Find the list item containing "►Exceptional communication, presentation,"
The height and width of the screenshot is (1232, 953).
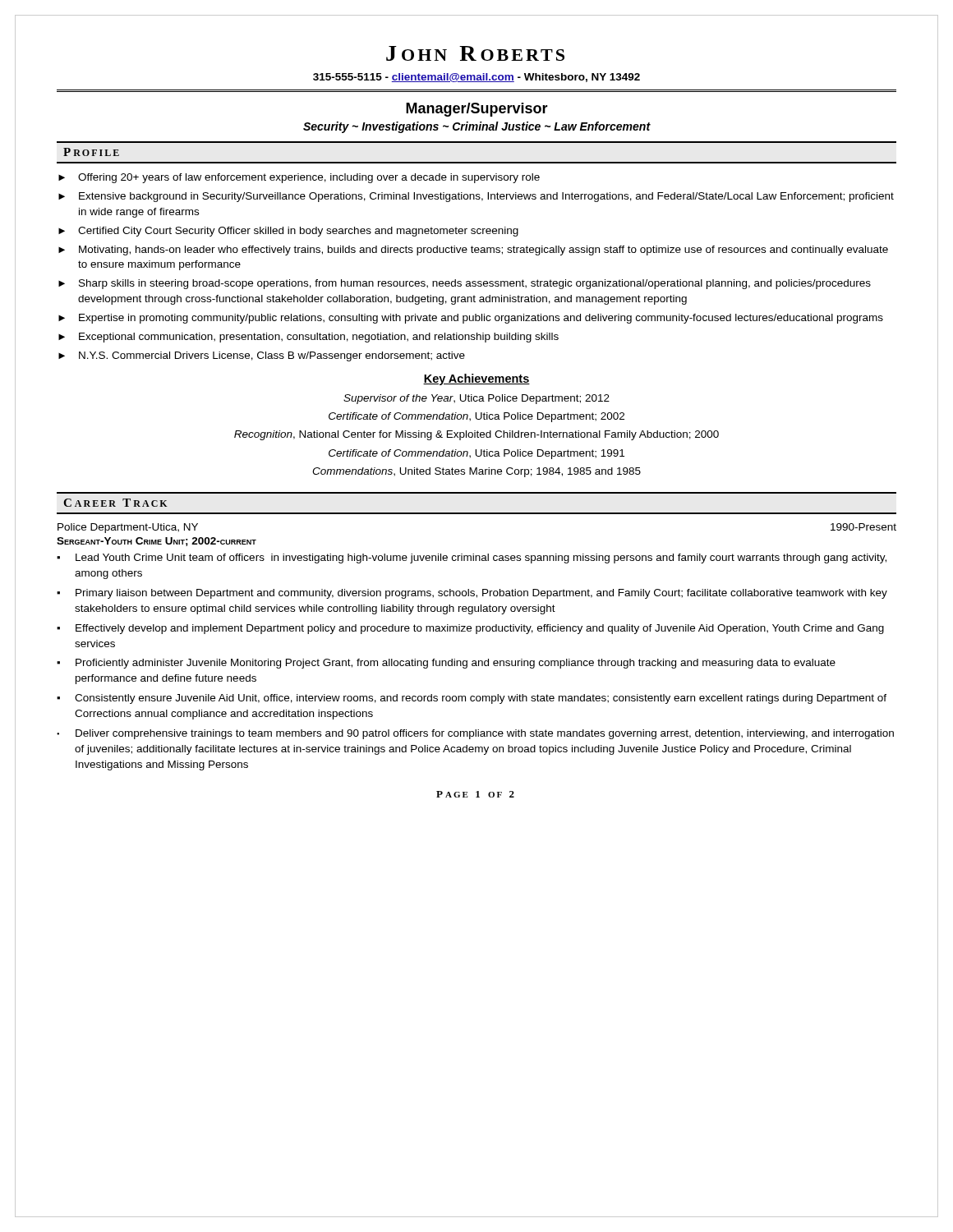[x=308, y=337]
